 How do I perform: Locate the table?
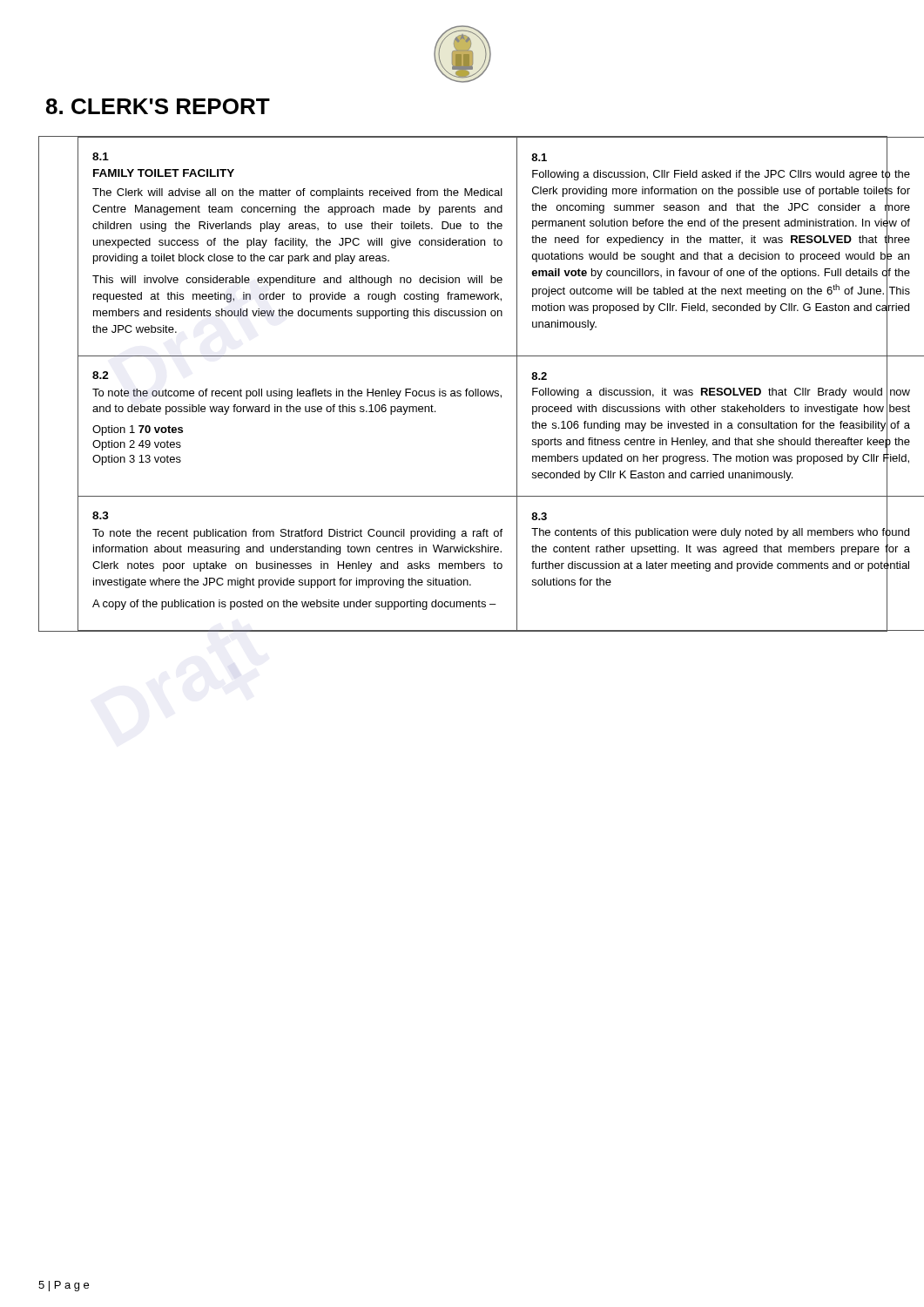(x=463, y=384)
